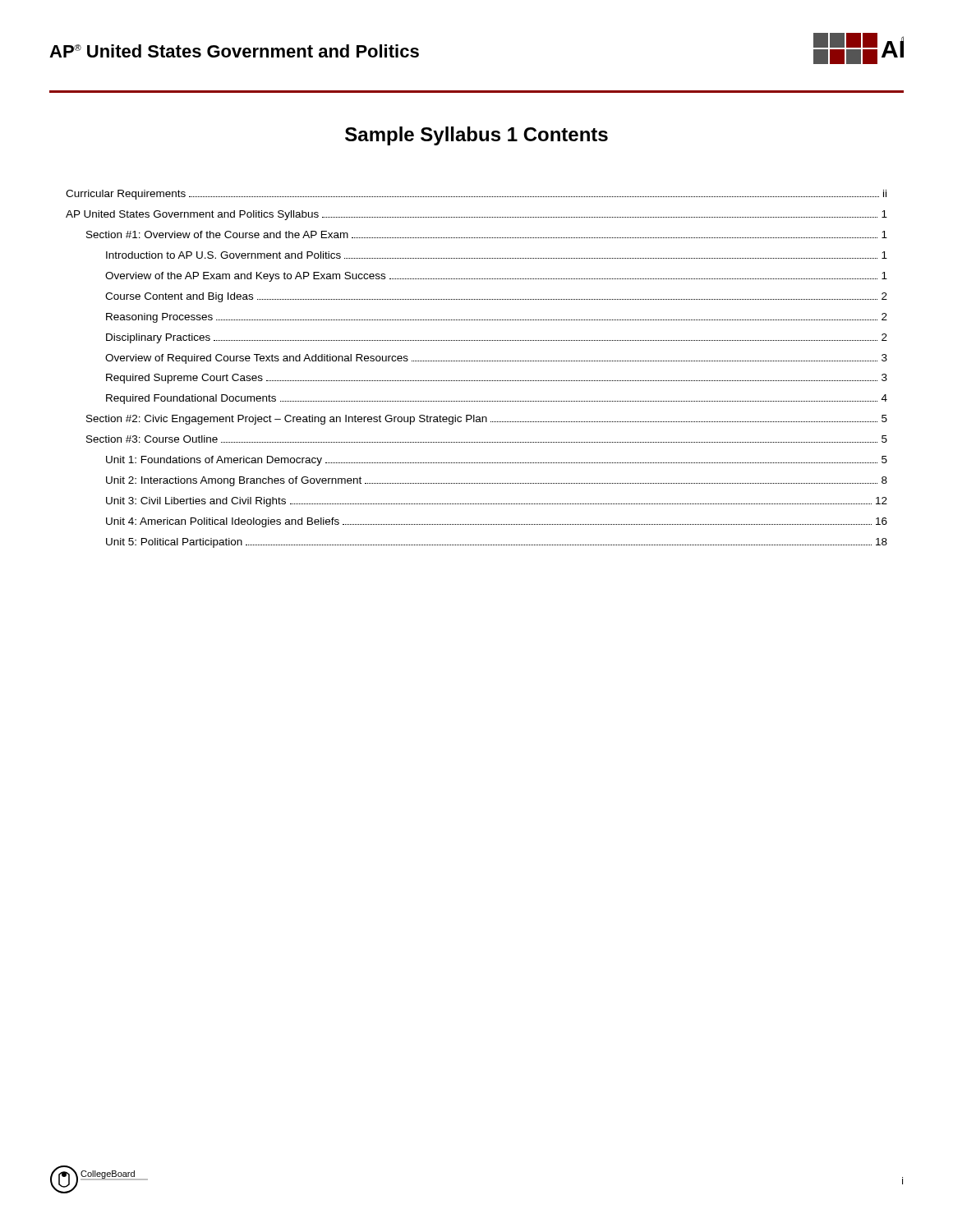The image size is (953, 1232).
Task: Find the list item containing "Overview of the AP Exam"
Action: [496, 276]
